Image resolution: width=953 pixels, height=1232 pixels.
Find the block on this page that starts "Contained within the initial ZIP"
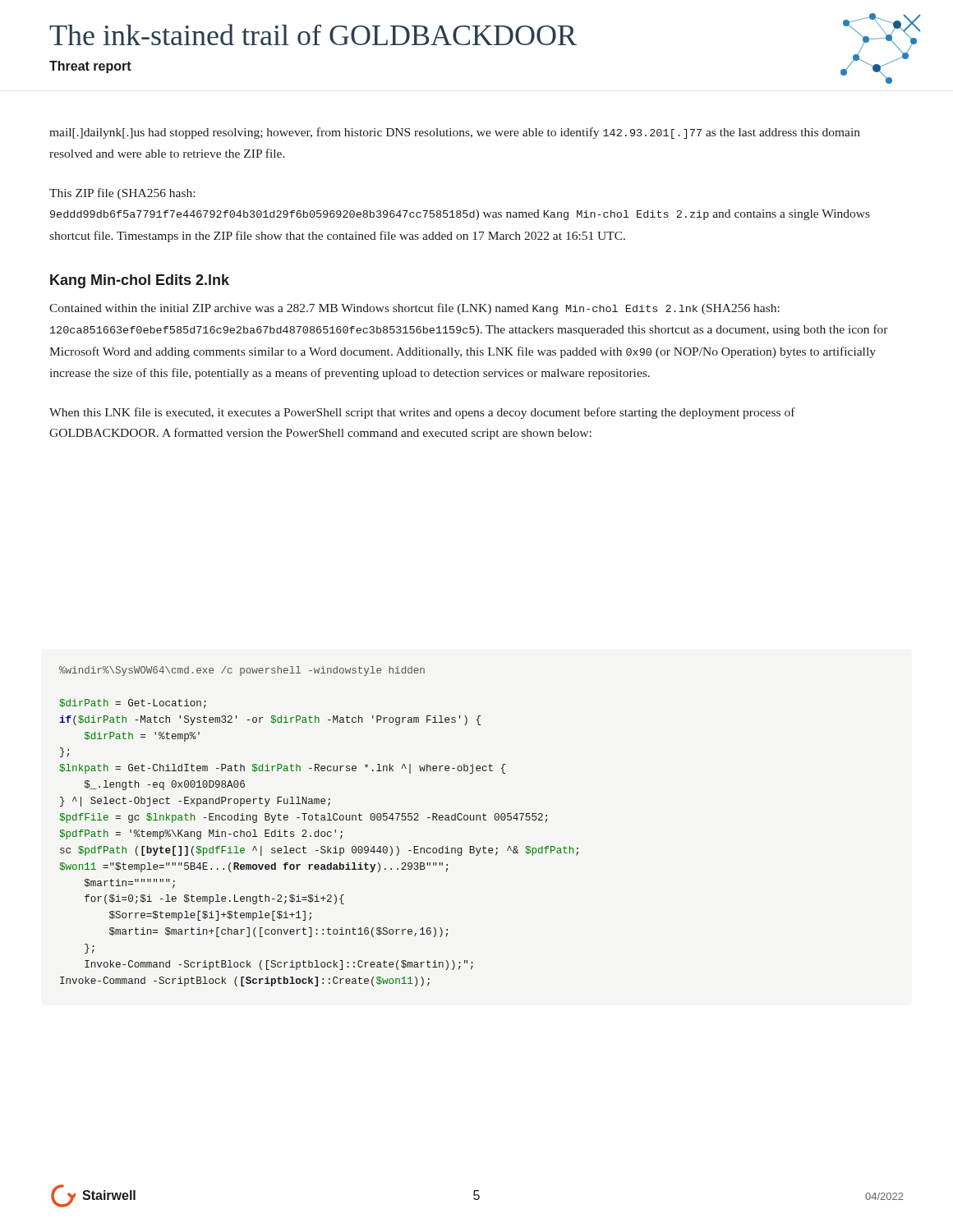tap(468, 340)
